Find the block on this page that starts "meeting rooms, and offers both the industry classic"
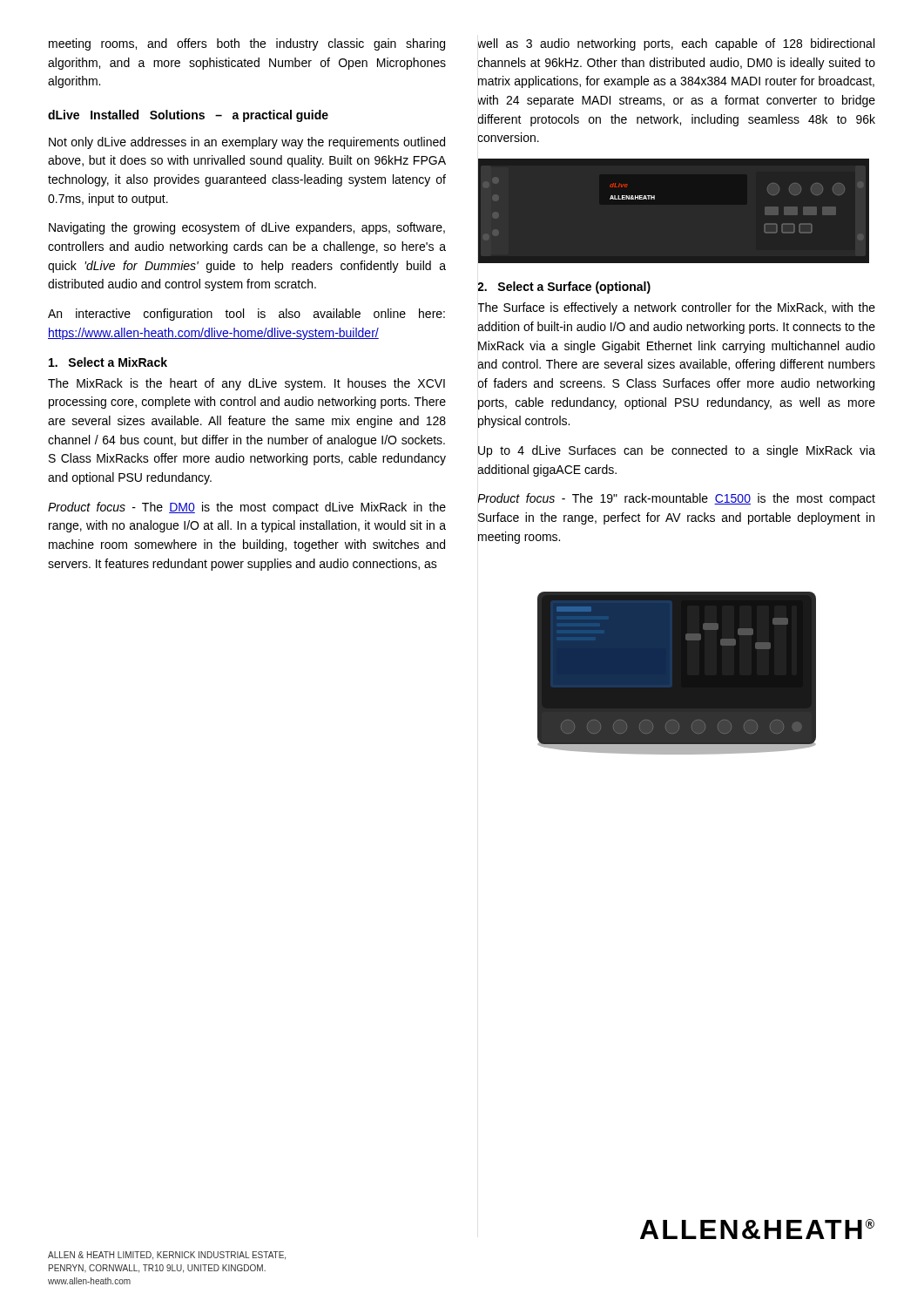This screenshot has width=924, height=1307. pos(247,63)
